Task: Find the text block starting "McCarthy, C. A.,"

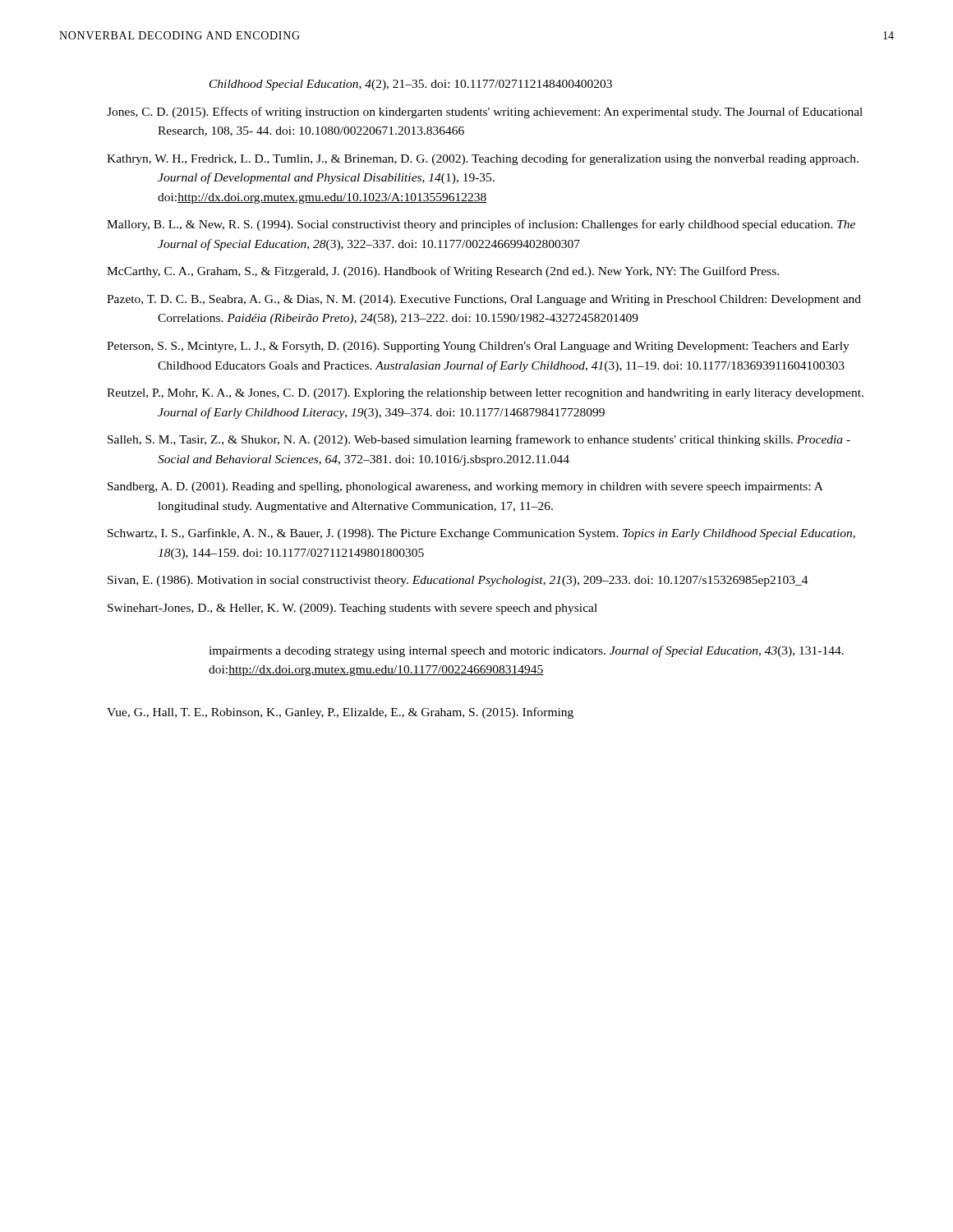Action: pos(443,271)
